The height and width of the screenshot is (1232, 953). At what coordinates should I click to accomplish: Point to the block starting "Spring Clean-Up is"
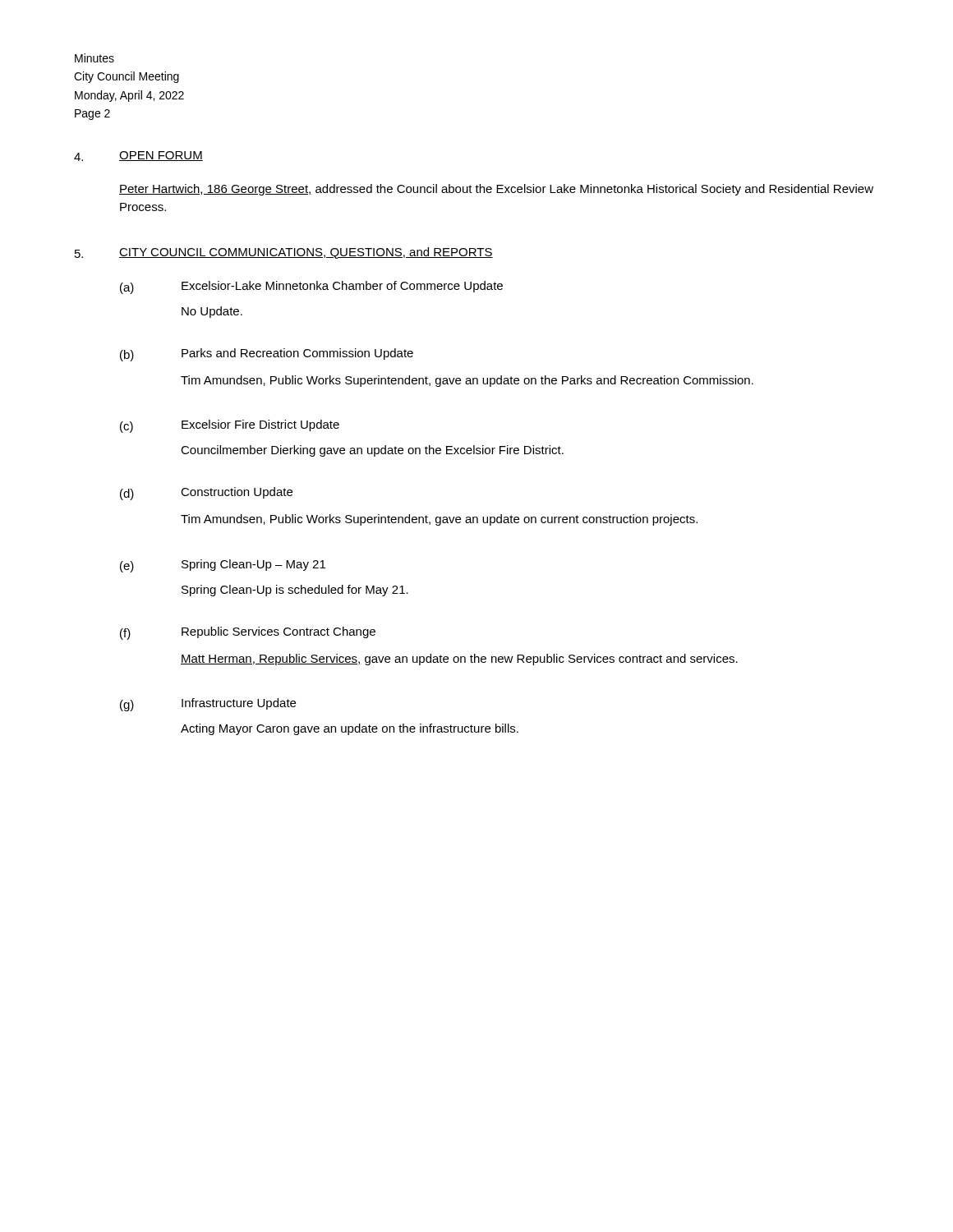pyautogui.click(x=295, y=589)
